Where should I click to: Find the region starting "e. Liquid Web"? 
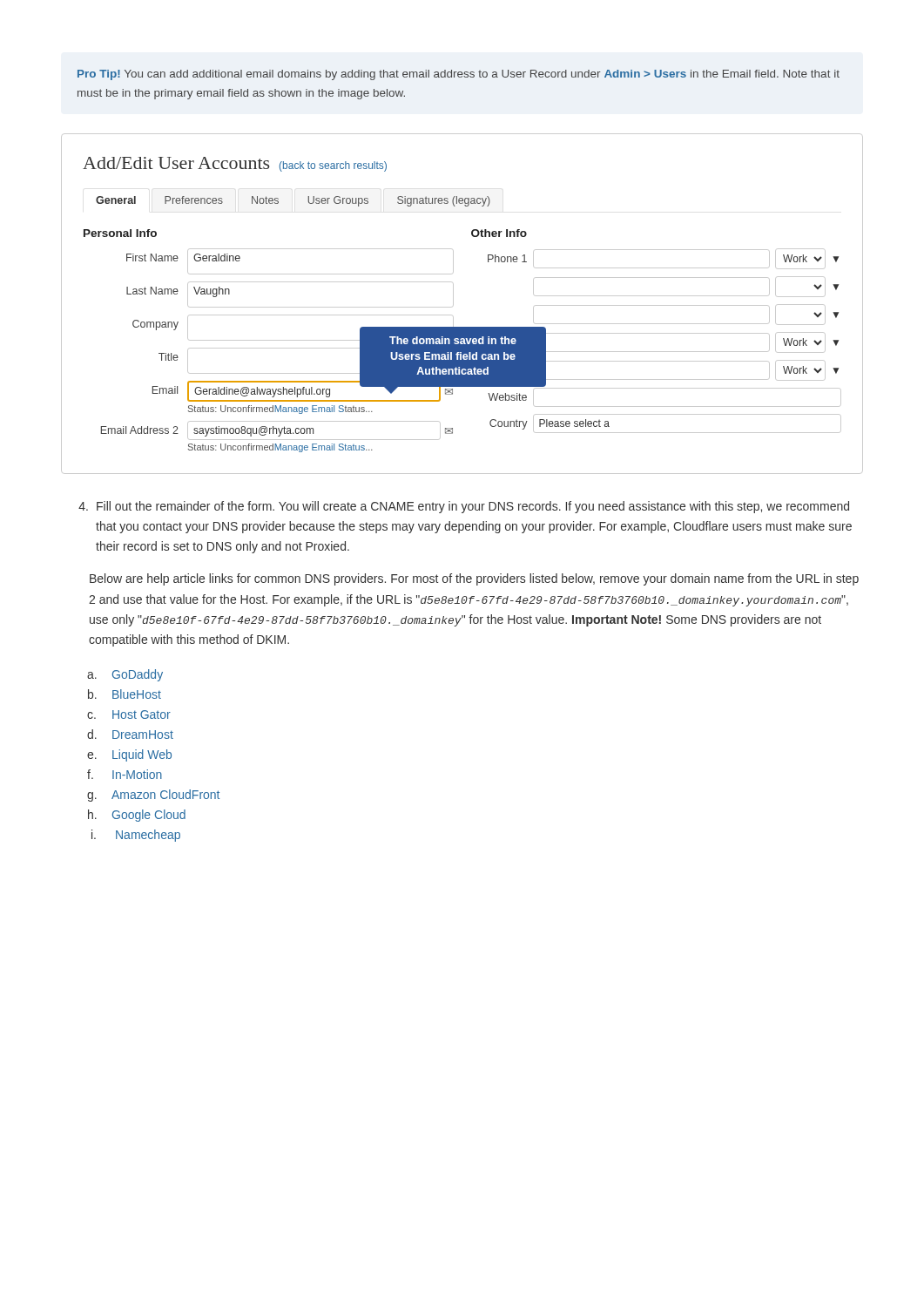(x=130, y=755)
